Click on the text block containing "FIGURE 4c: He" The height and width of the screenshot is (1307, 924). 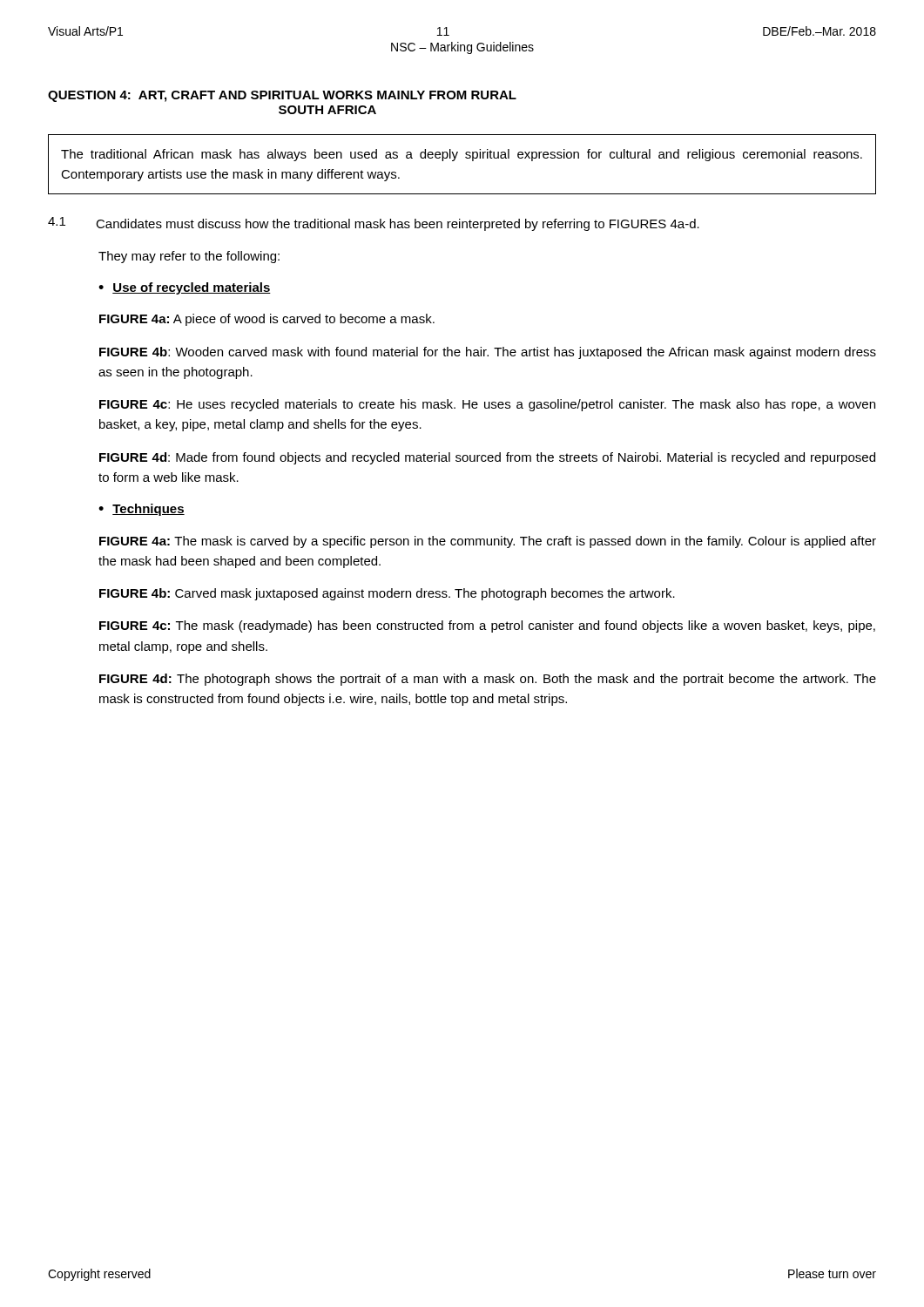click(487, 414)
